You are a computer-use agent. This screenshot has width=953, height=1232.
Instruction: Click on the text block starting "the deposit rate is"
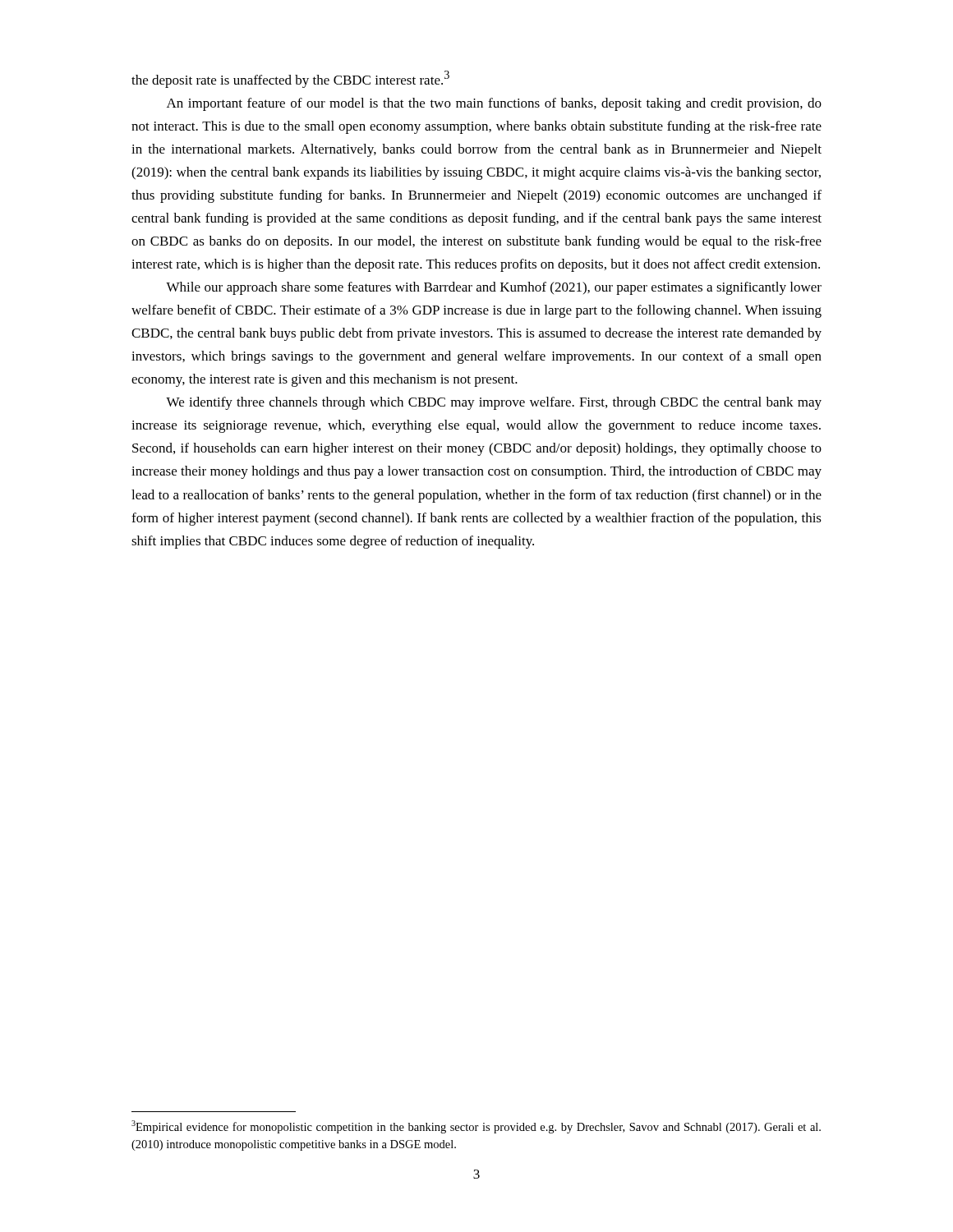[476, 309]
